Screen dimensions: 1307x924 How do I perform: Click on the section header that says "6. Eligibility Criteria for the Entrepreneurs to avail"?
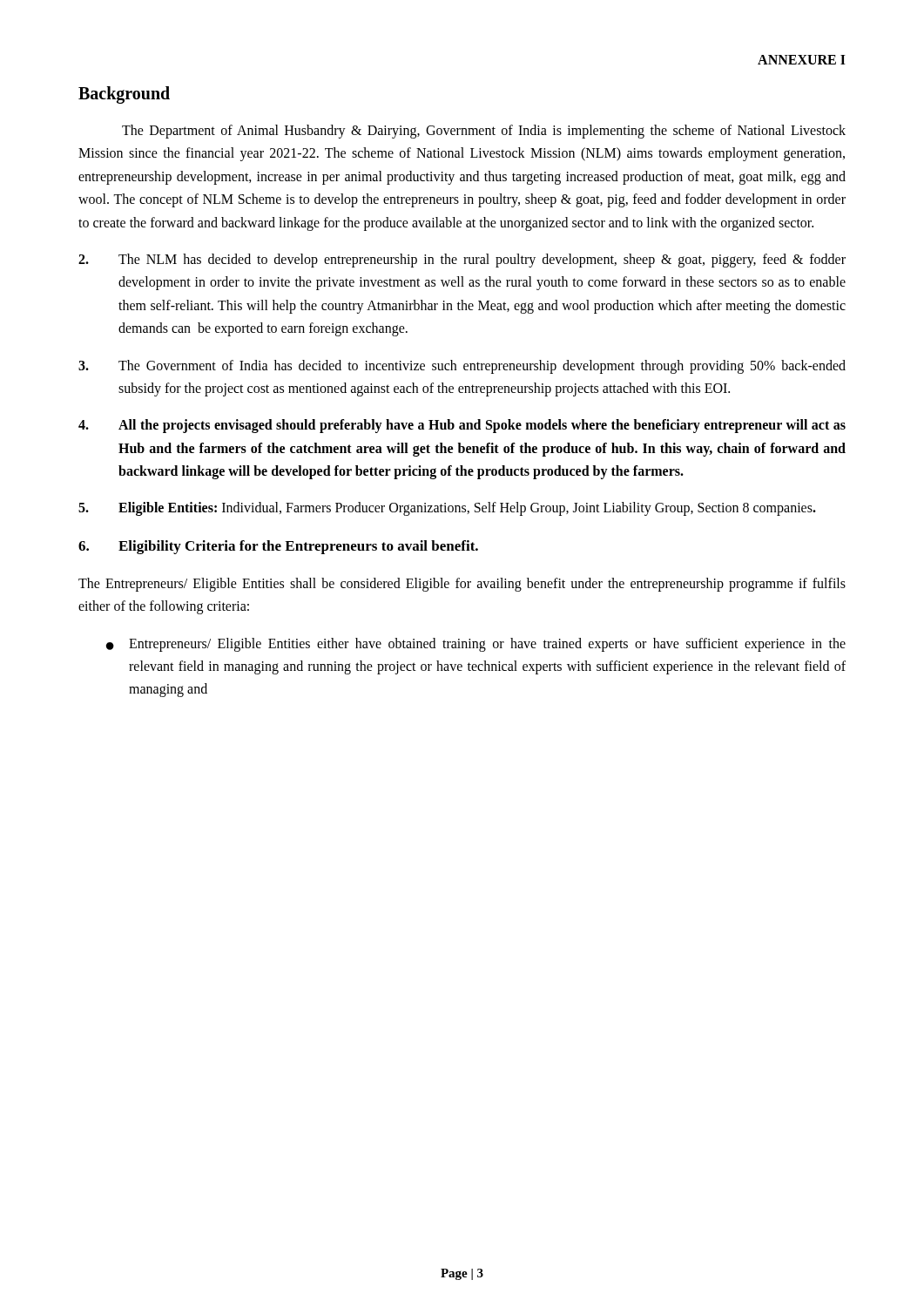pyautogui.click(x=278, y=546)
